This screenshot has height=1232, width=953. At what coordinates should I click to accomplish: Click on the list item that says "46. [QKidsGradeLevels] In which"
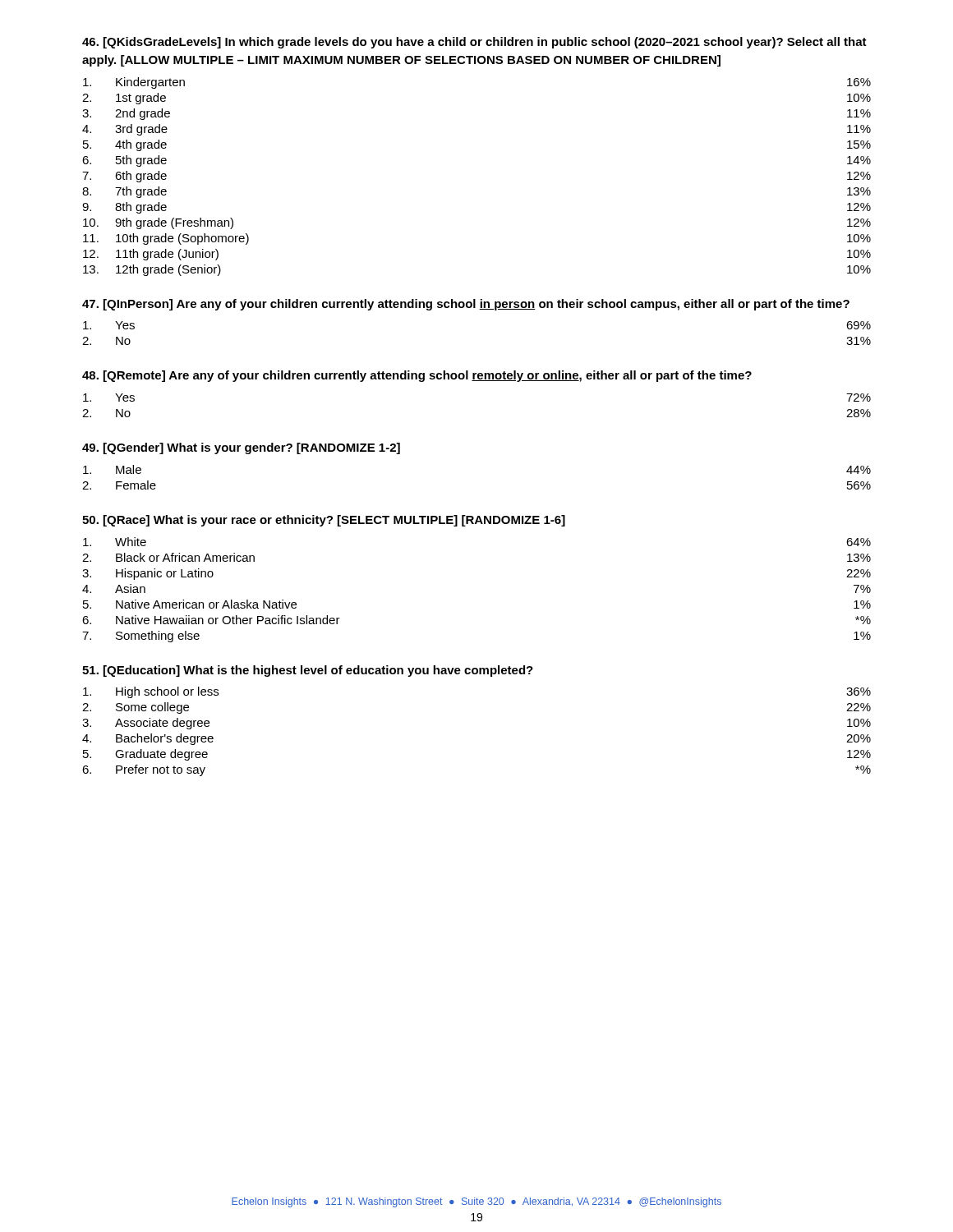[x=474, y=43]
